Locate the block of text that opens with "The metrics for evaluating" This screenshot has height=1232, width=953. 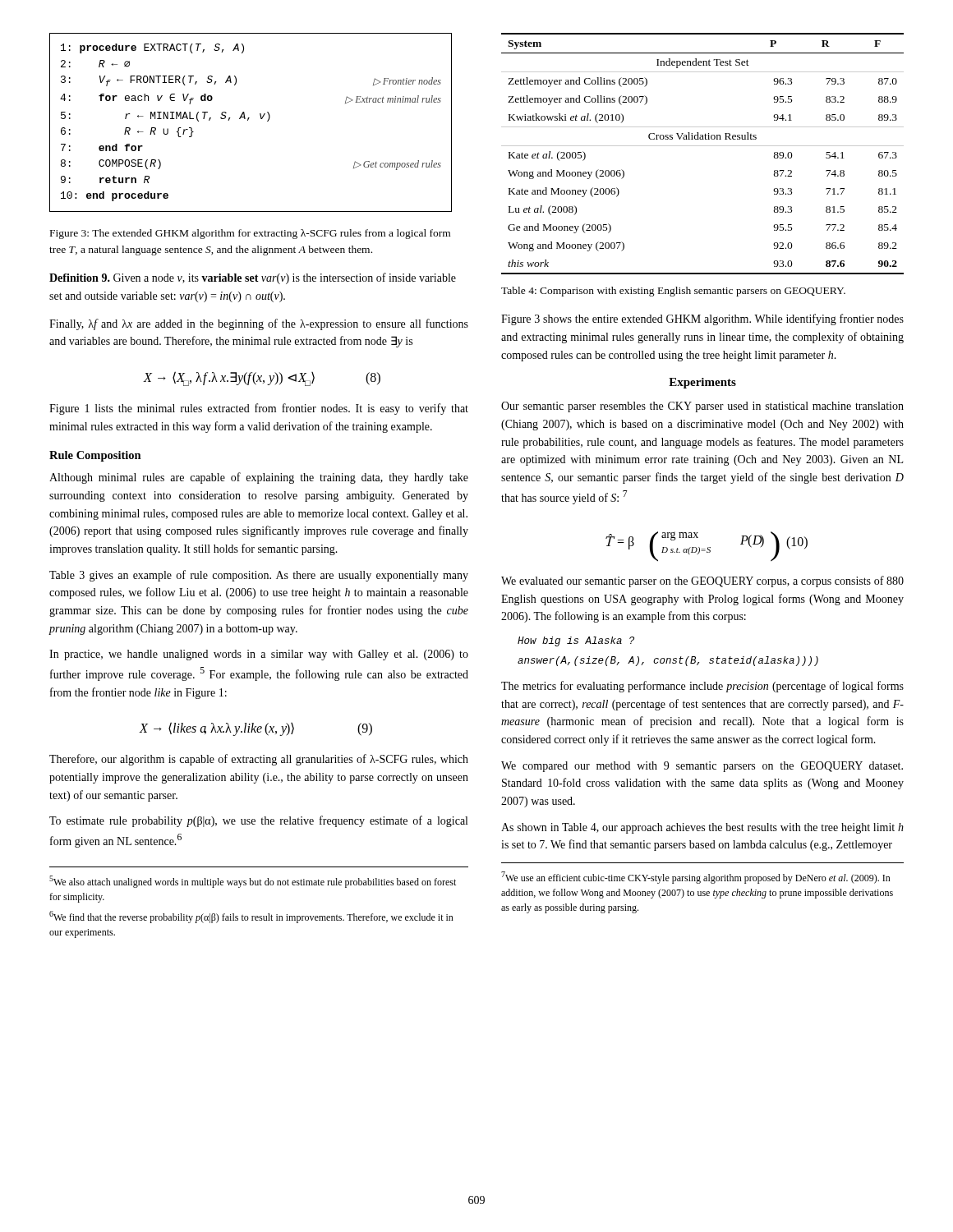(x=702, y=713)
